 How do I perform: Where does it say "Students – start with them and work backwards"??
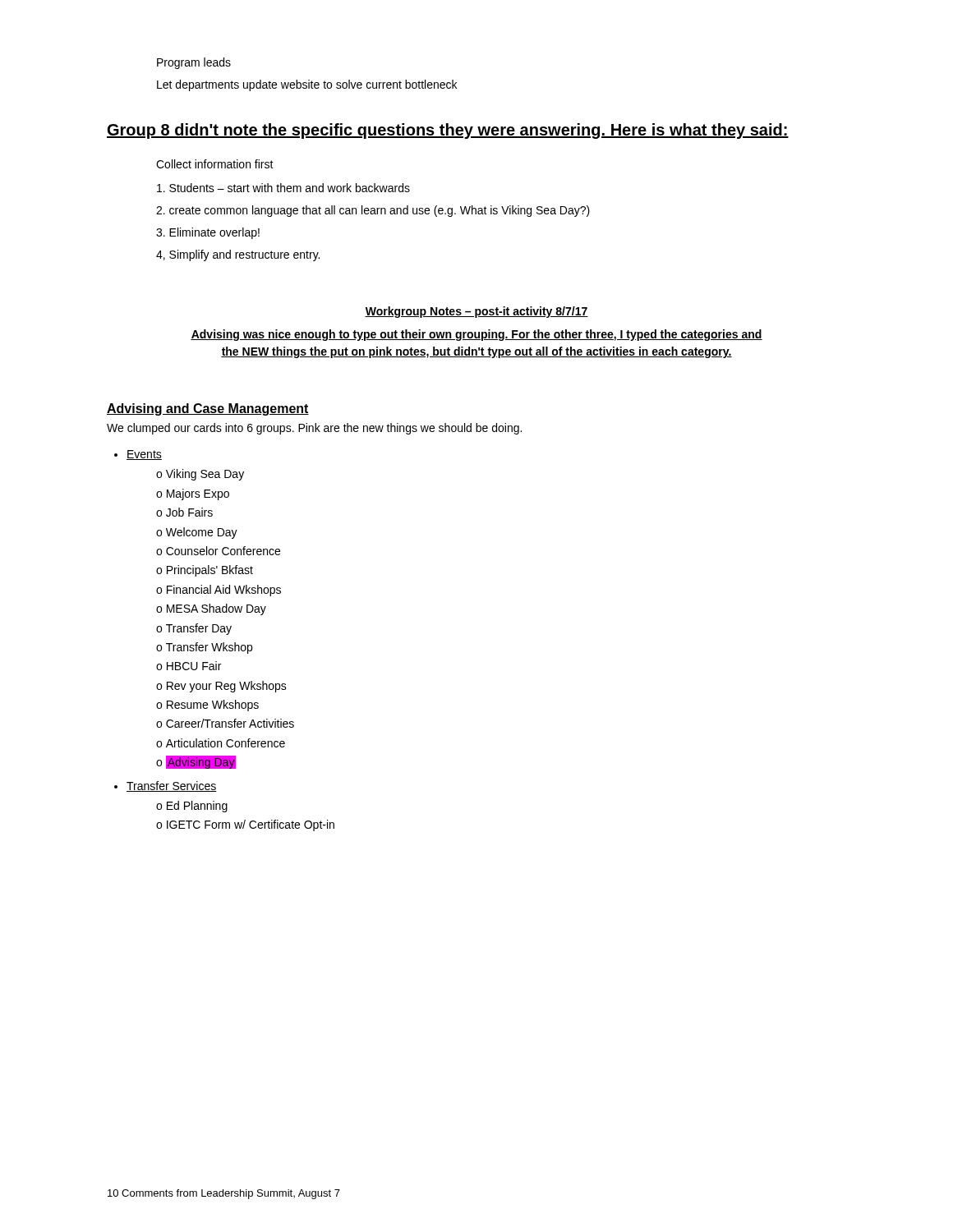(x=283, y=188)
